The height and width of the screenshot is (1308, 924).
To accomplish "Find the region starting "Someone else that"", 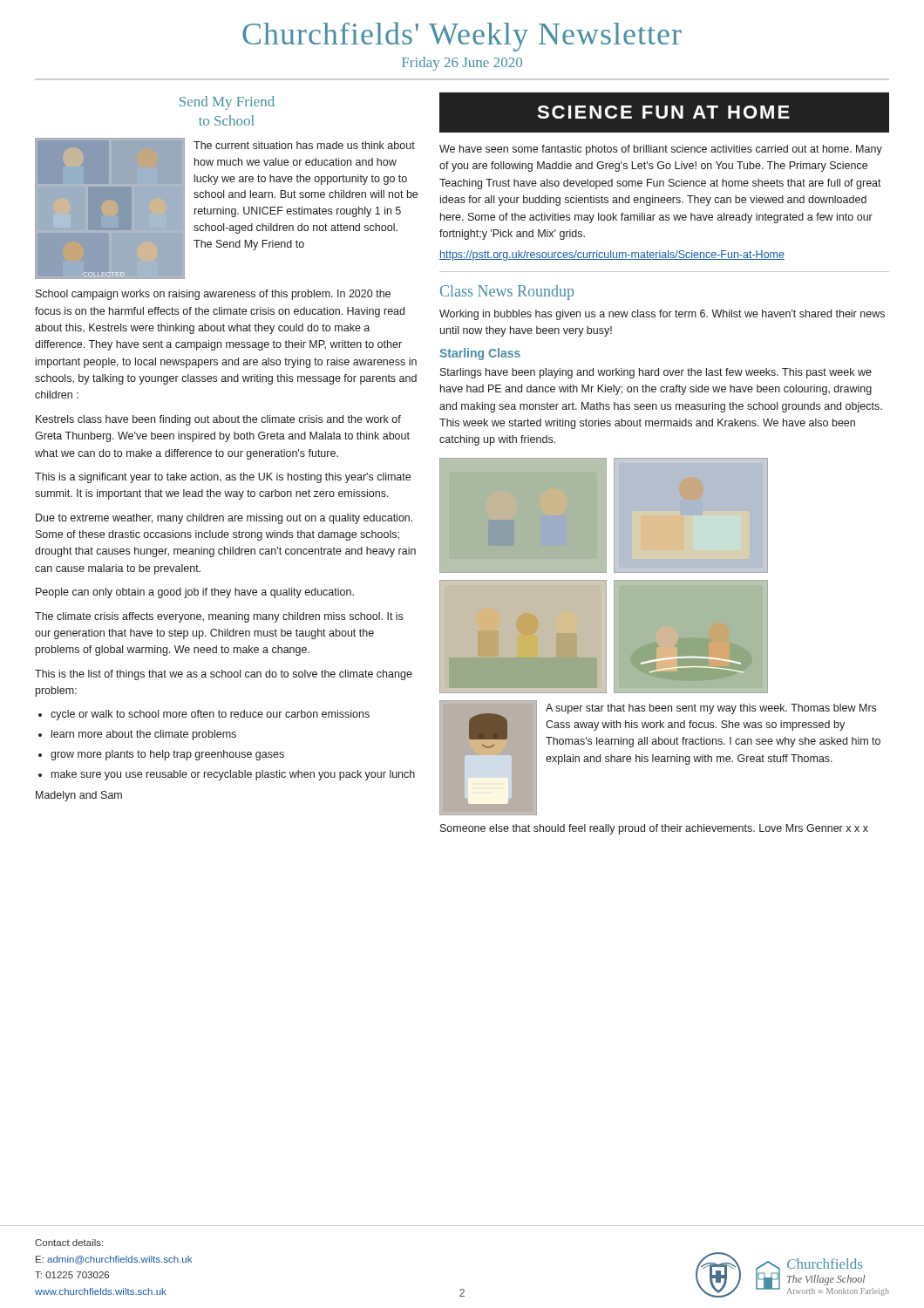I will pyautogui.click(x=654, y=828).
